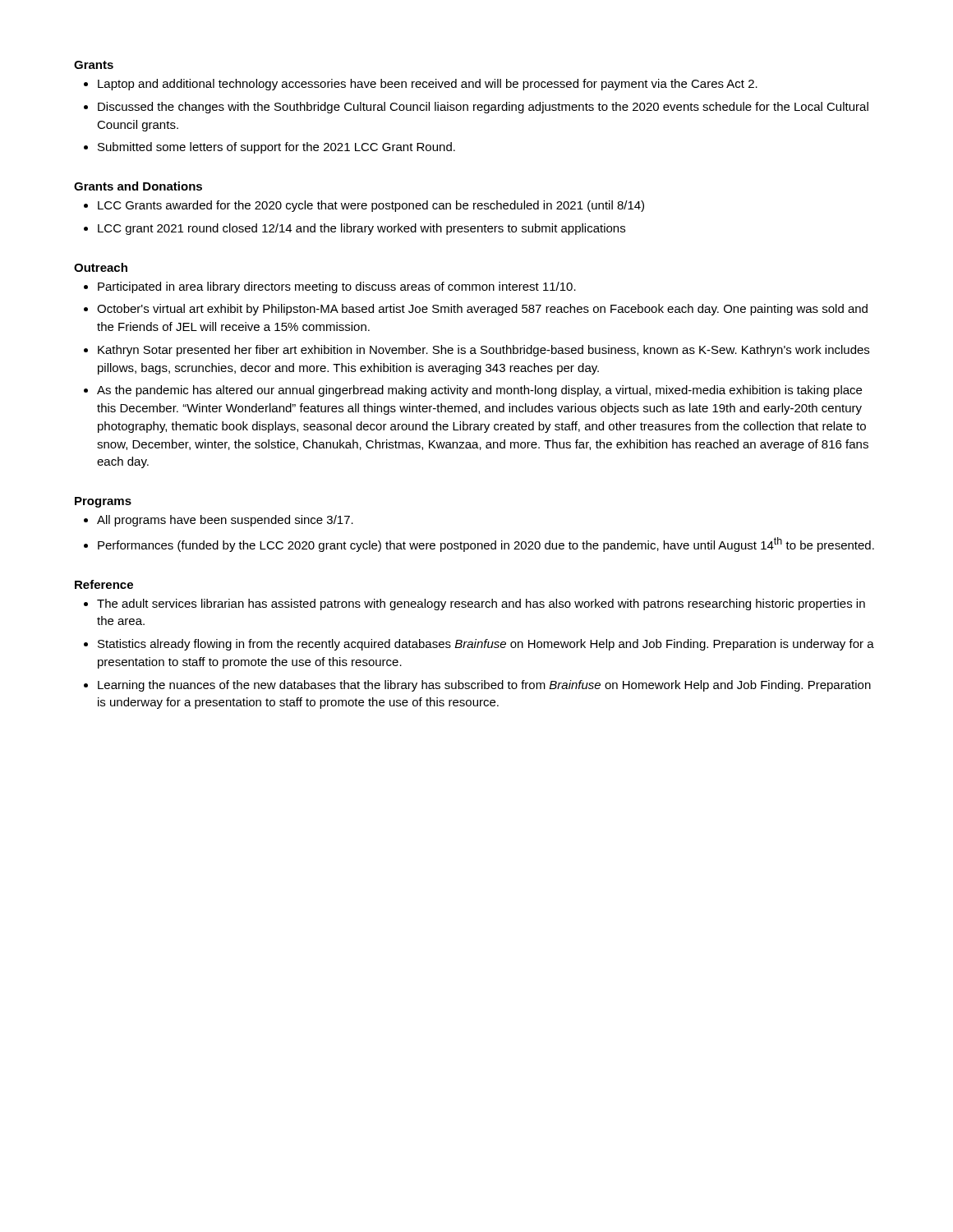Image resolution: width=953 pixels, height=1232 pixels.
Task: Click on the block starting "Kathryn Sotar presented her"
Action: click(x=483, y=358)
